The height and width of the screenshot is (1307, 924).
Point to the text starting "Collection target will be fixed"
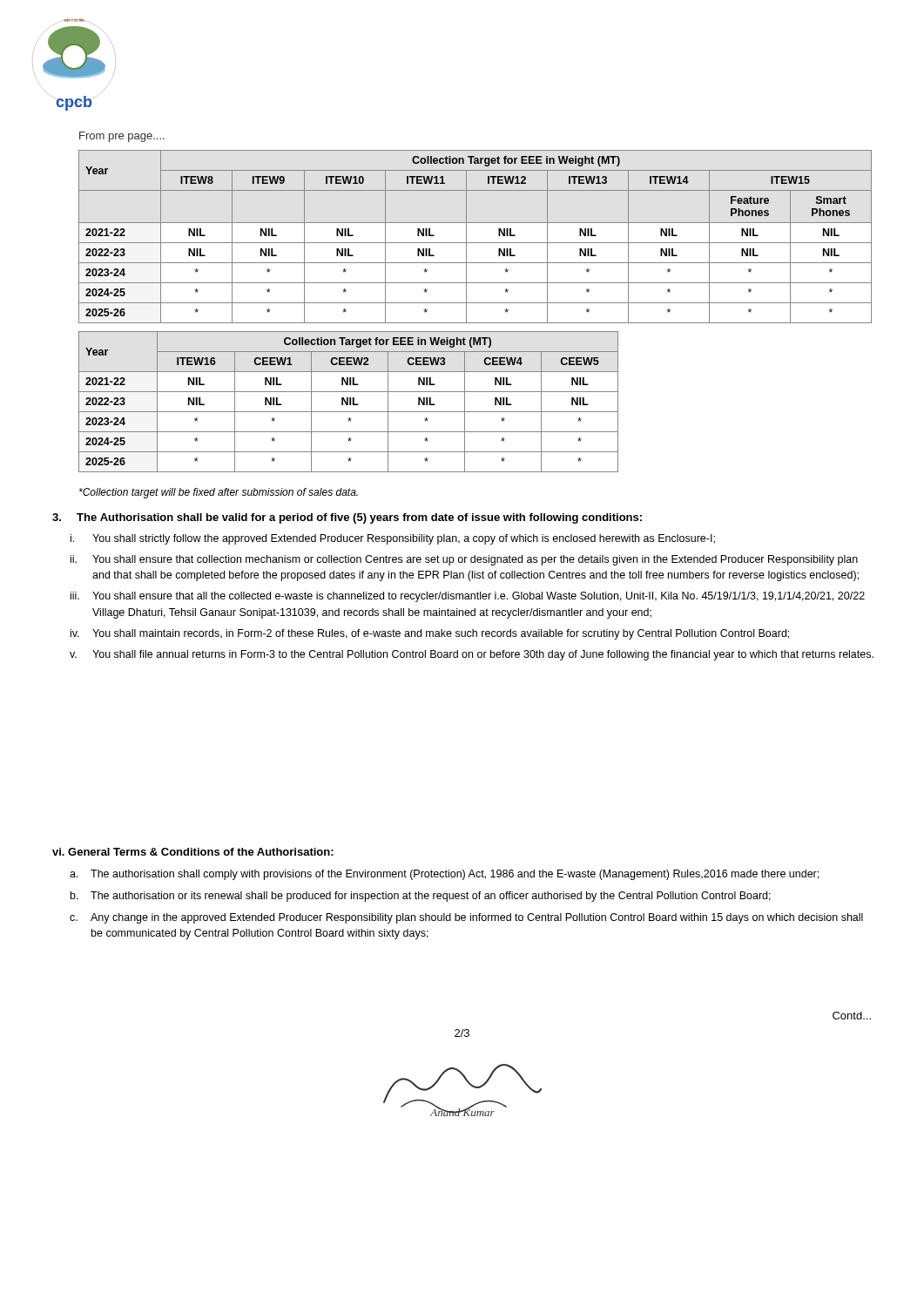[x=219, y=492]
